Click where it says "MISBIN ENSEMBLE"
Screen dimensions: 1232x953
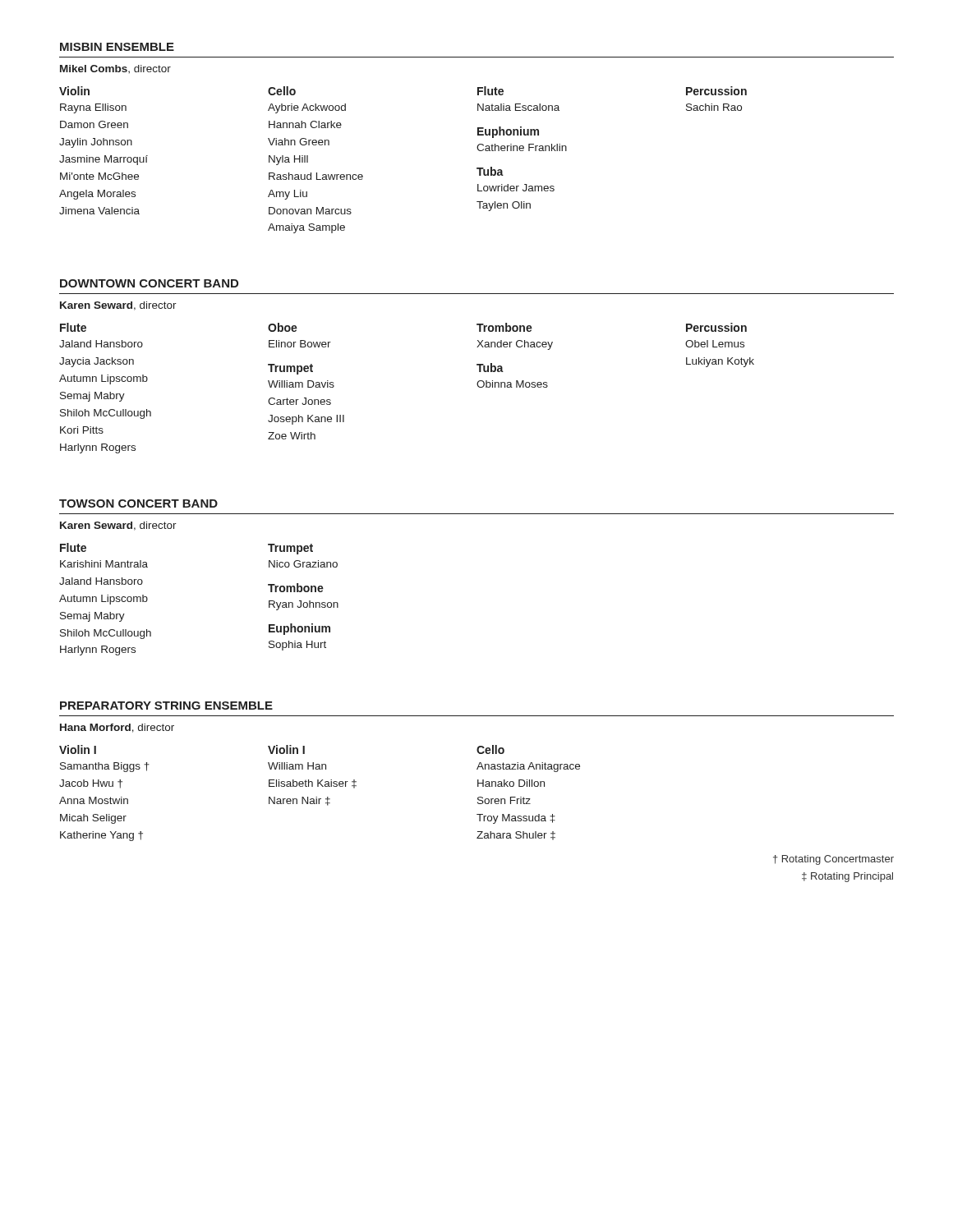pos(117,46)
